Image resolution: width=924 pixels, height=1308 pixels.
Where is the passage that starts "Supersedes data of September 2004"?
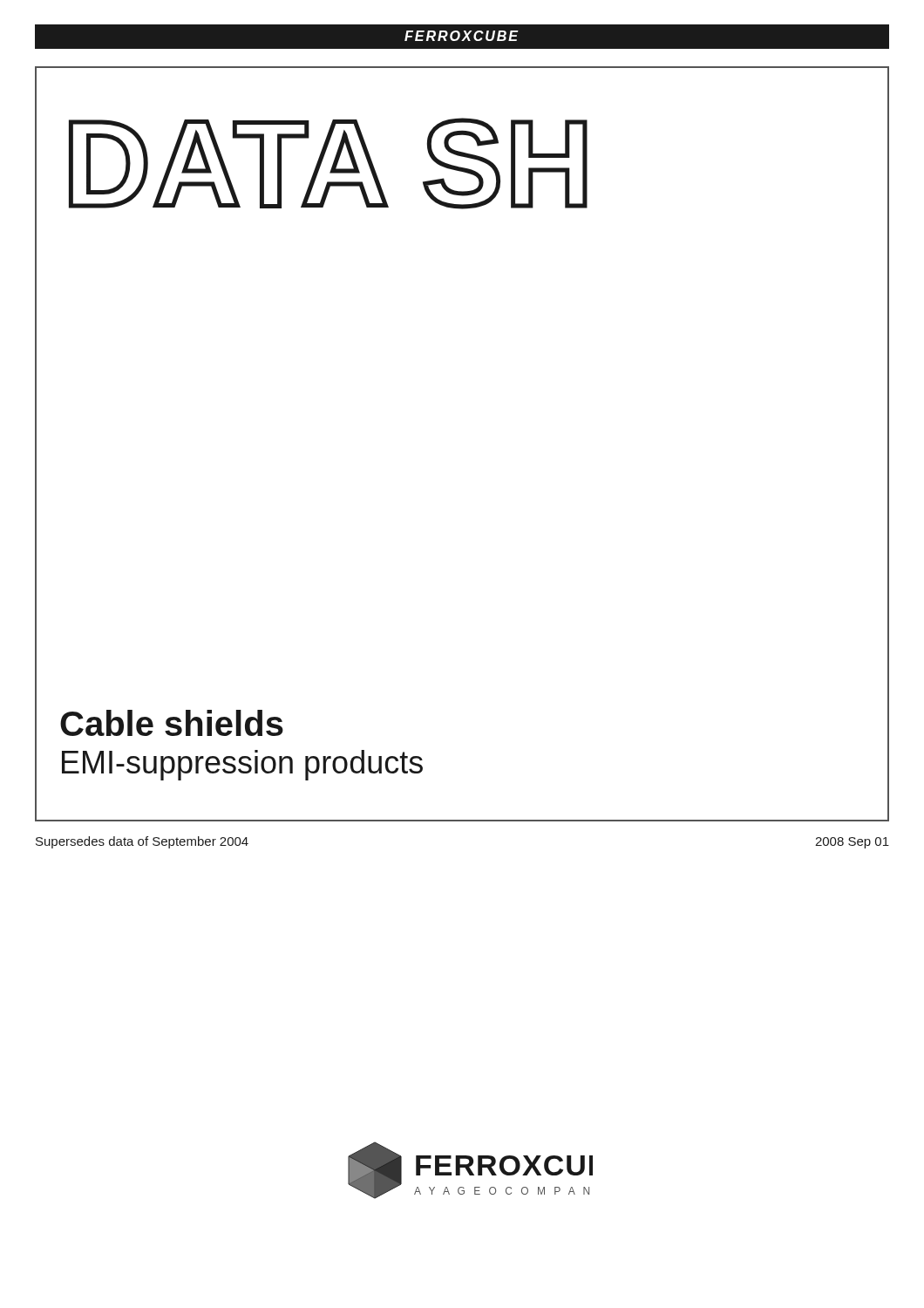[139, 842]
